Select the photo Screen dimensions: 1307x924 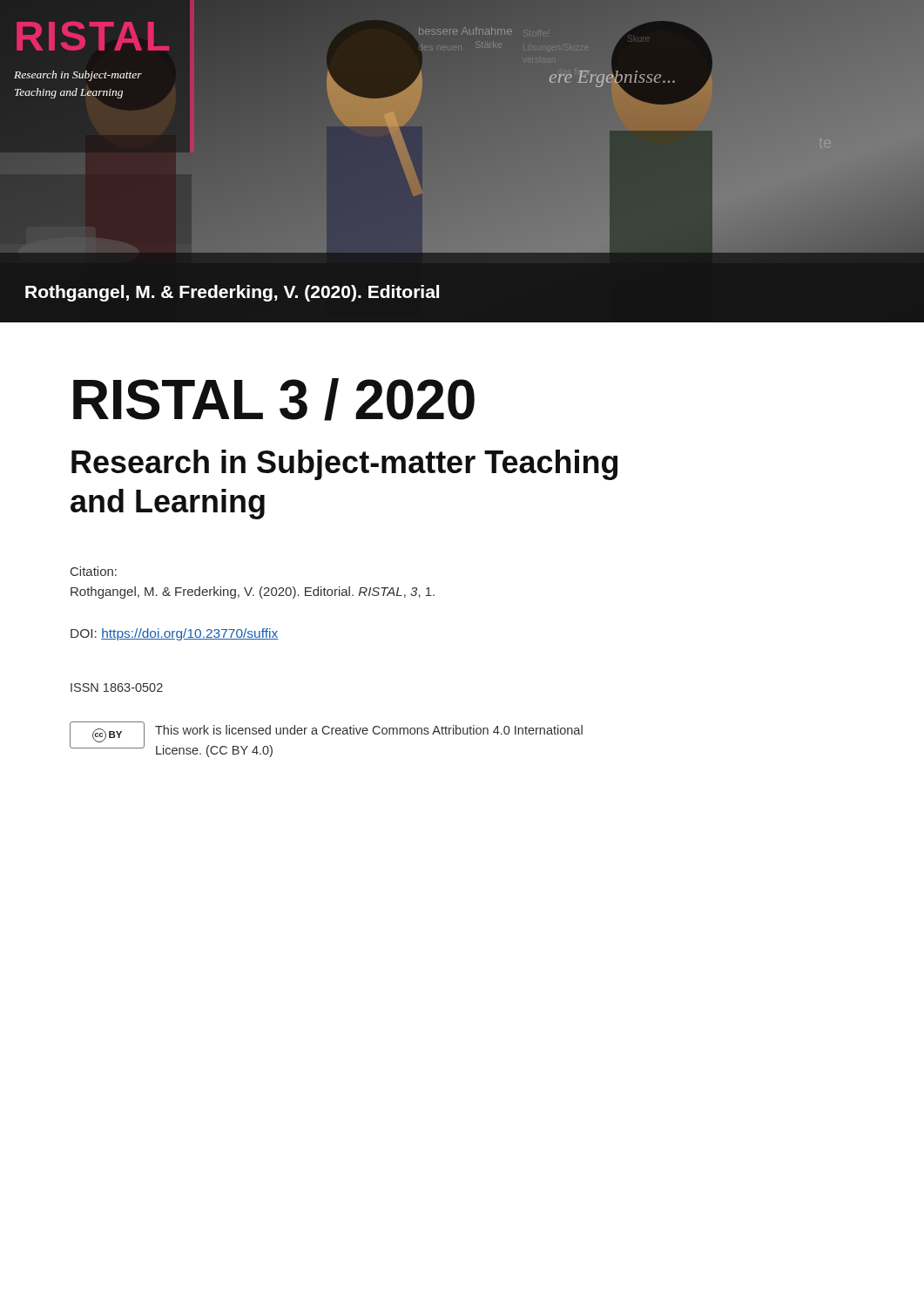462,161
